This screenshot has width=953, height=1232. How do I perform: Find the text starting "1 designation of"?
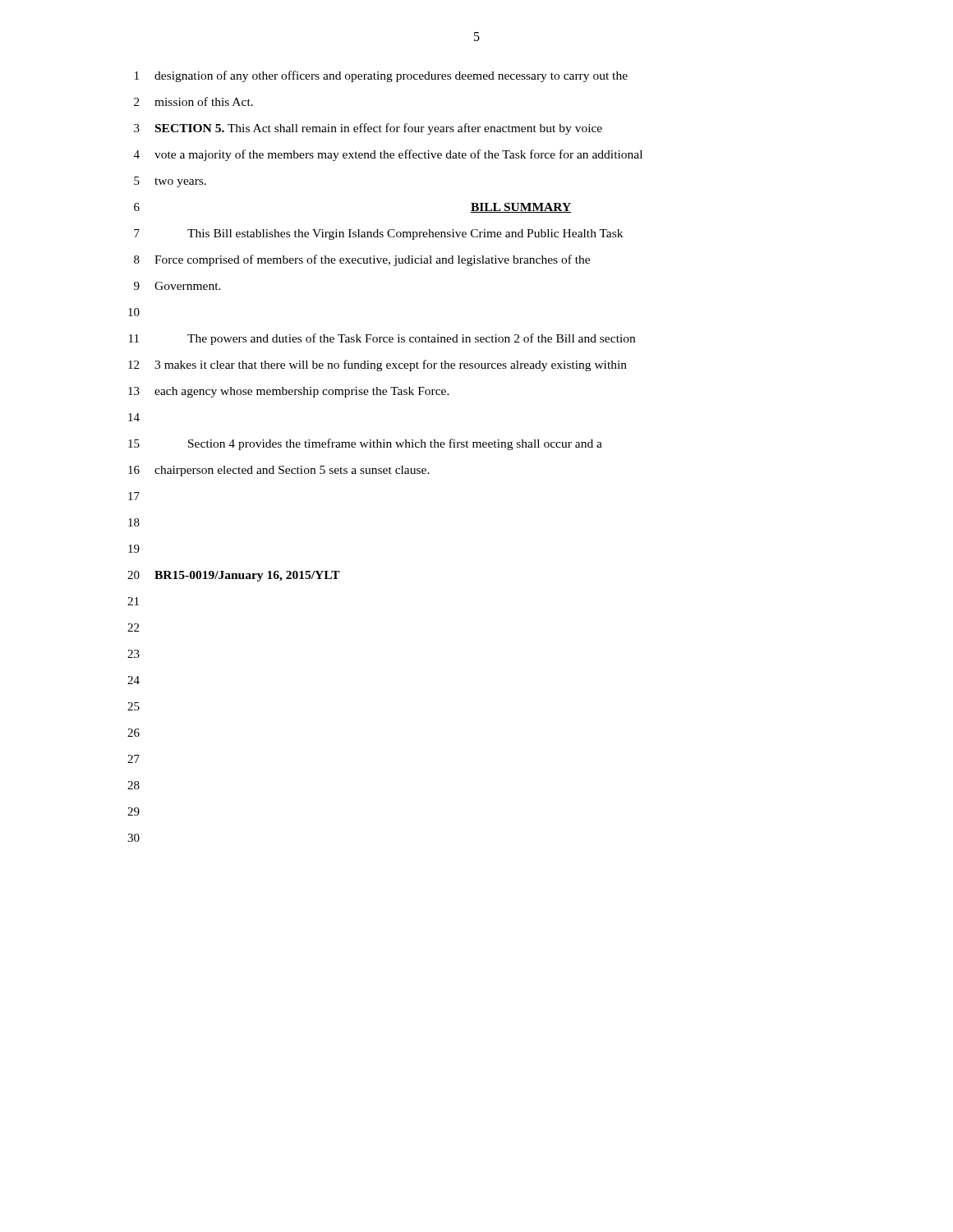(497, 76)
